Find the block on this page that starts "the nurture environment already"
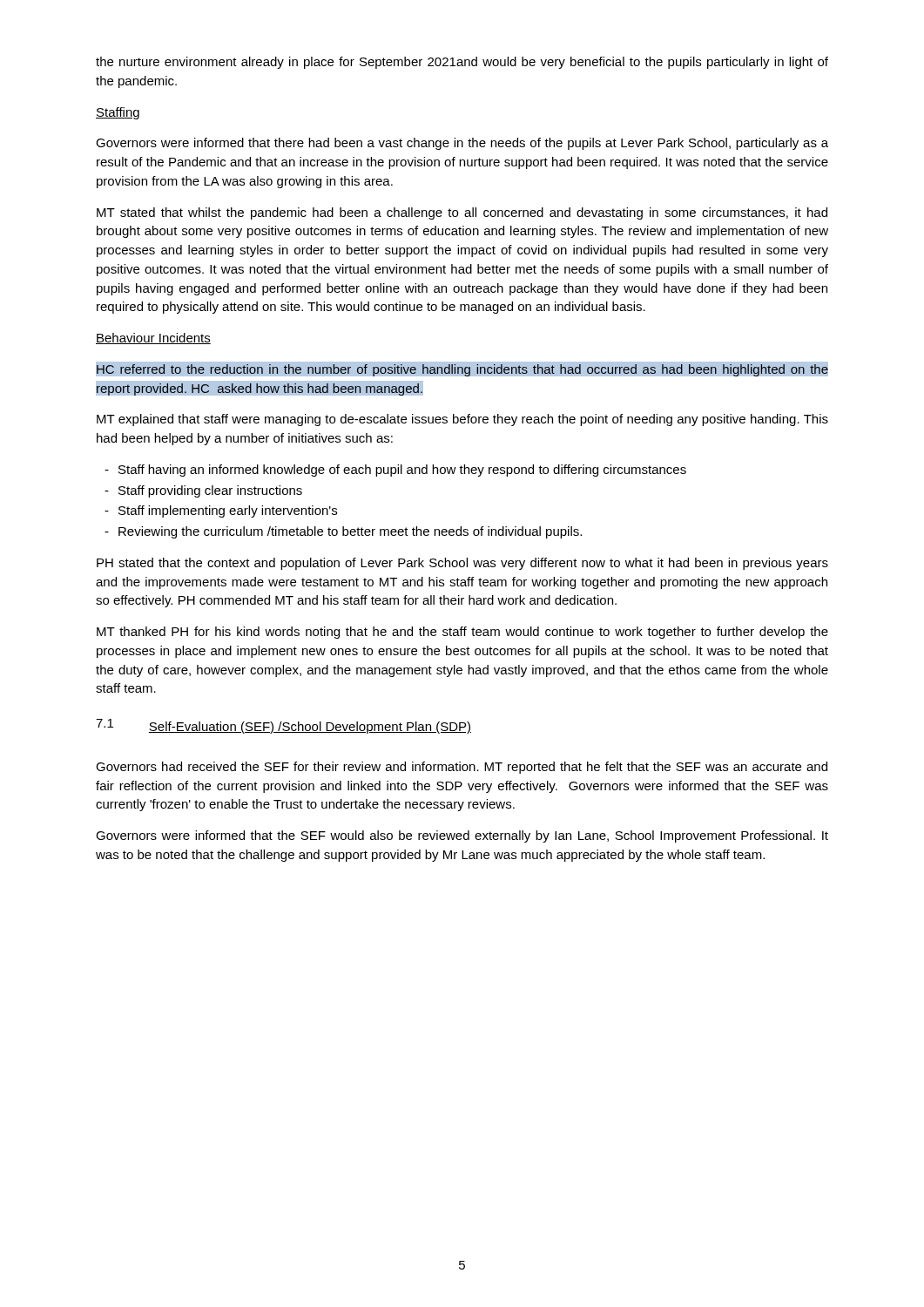This screenshot has height=1307, width=924. point(462,71)
